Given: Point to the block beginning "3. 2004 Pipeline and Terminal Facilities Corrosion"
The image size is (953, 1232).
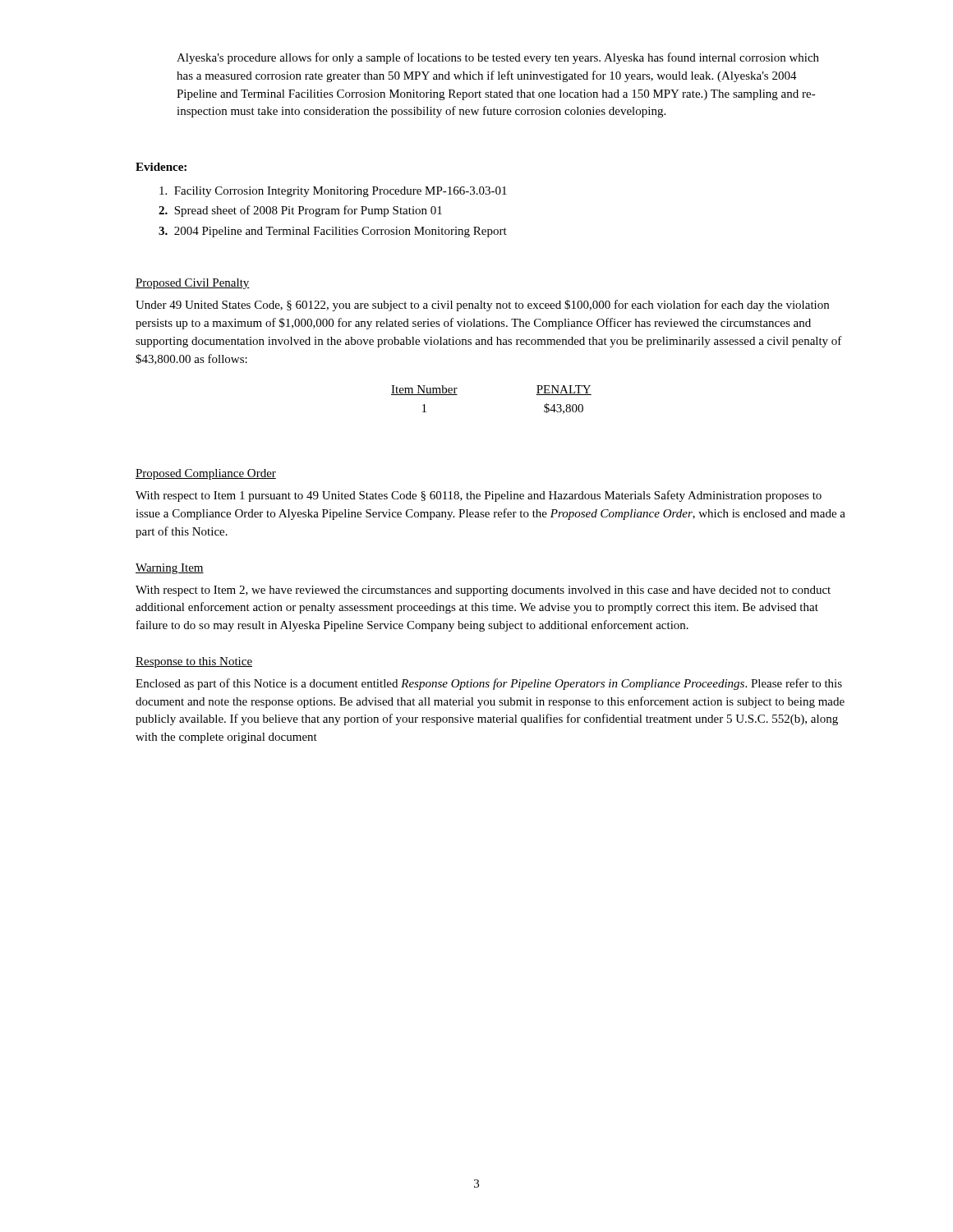Looking at the screenshot, I should [333, 231].
